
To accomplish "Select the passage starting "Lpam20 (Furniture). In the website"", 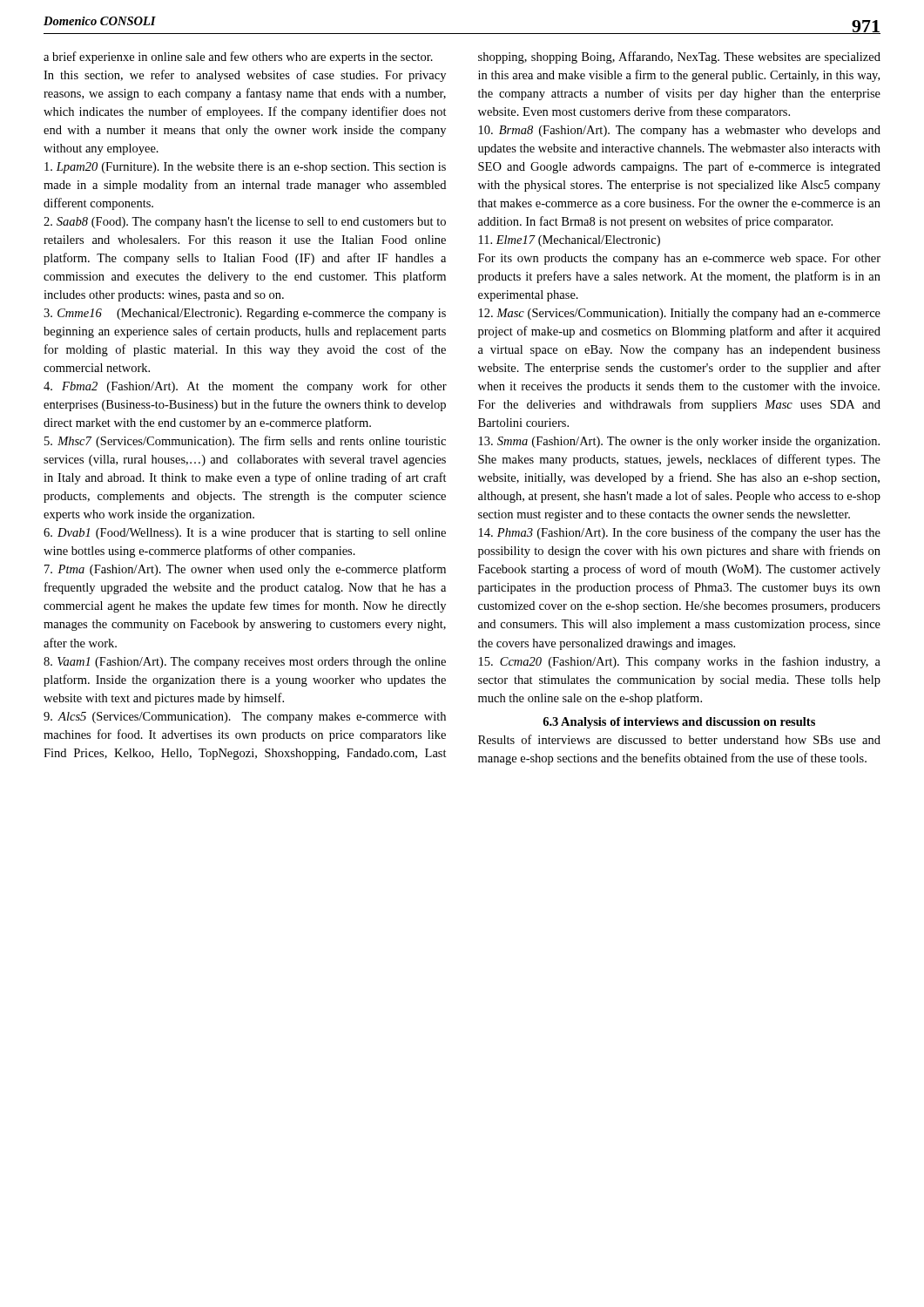I will (245, 185).
